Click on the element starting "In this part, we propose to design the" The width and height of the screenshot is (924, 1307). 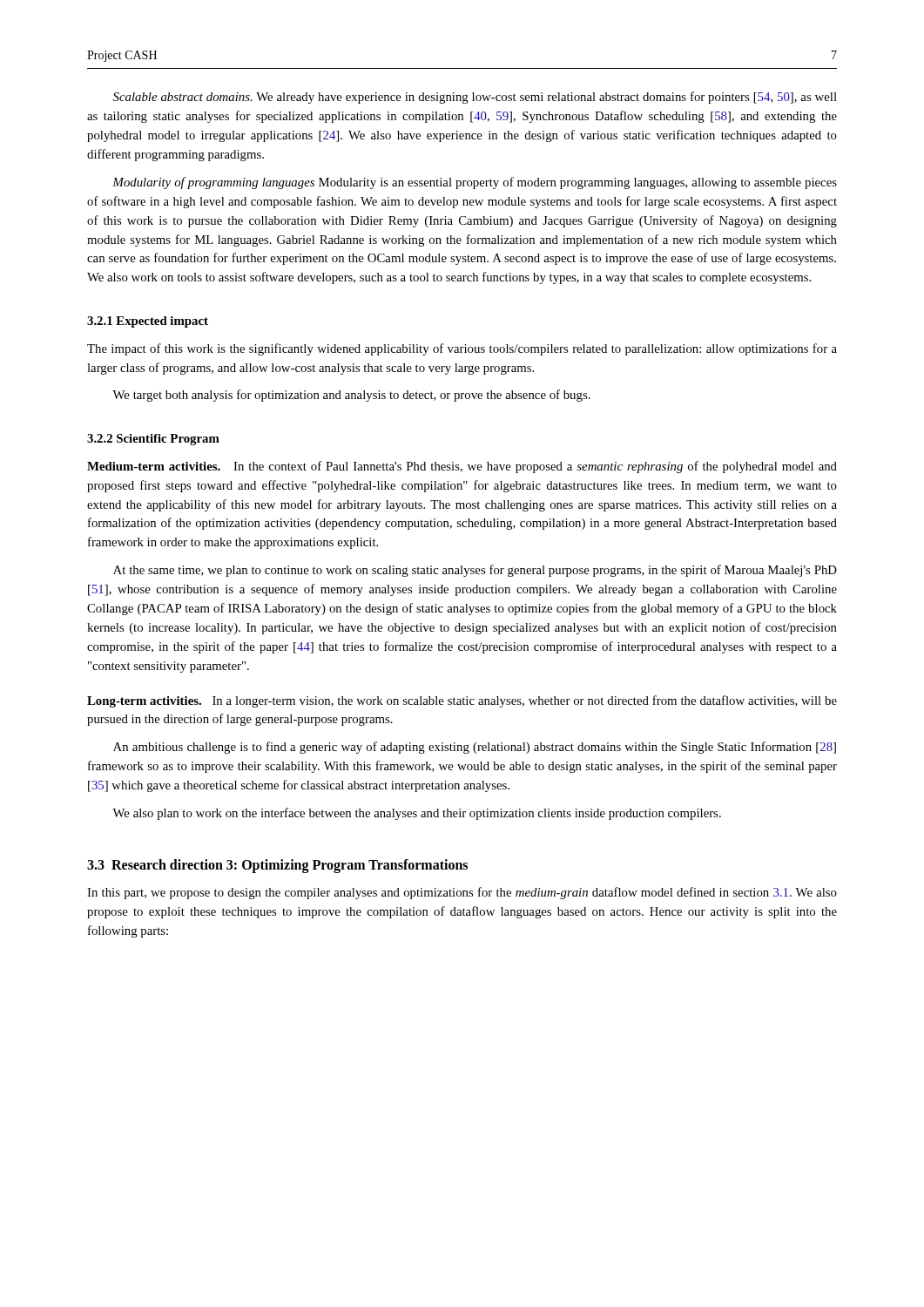(462, 911)
